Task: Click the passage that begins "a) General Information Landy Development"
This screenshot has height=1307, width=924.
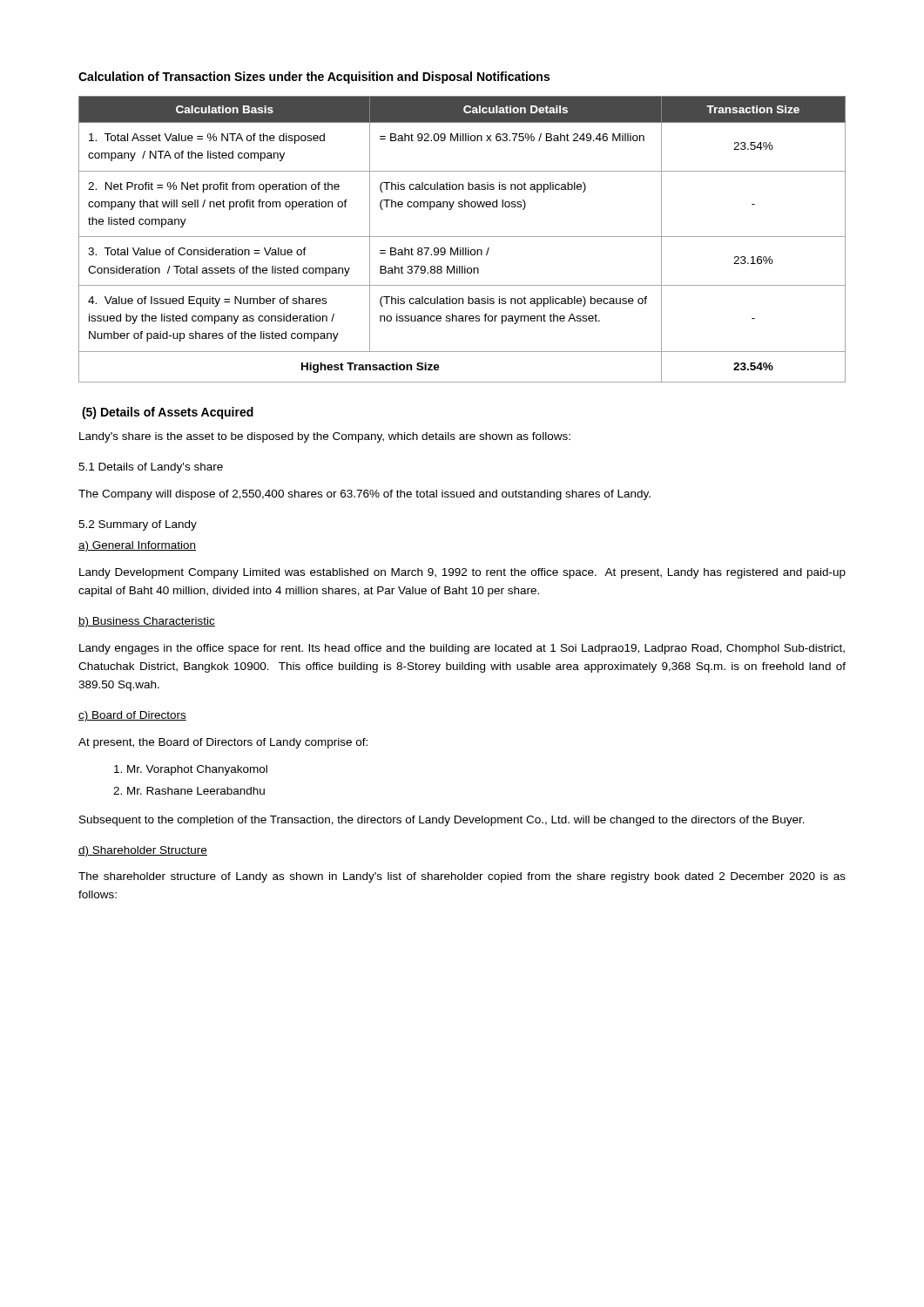Action: click(x=462, y=569)
